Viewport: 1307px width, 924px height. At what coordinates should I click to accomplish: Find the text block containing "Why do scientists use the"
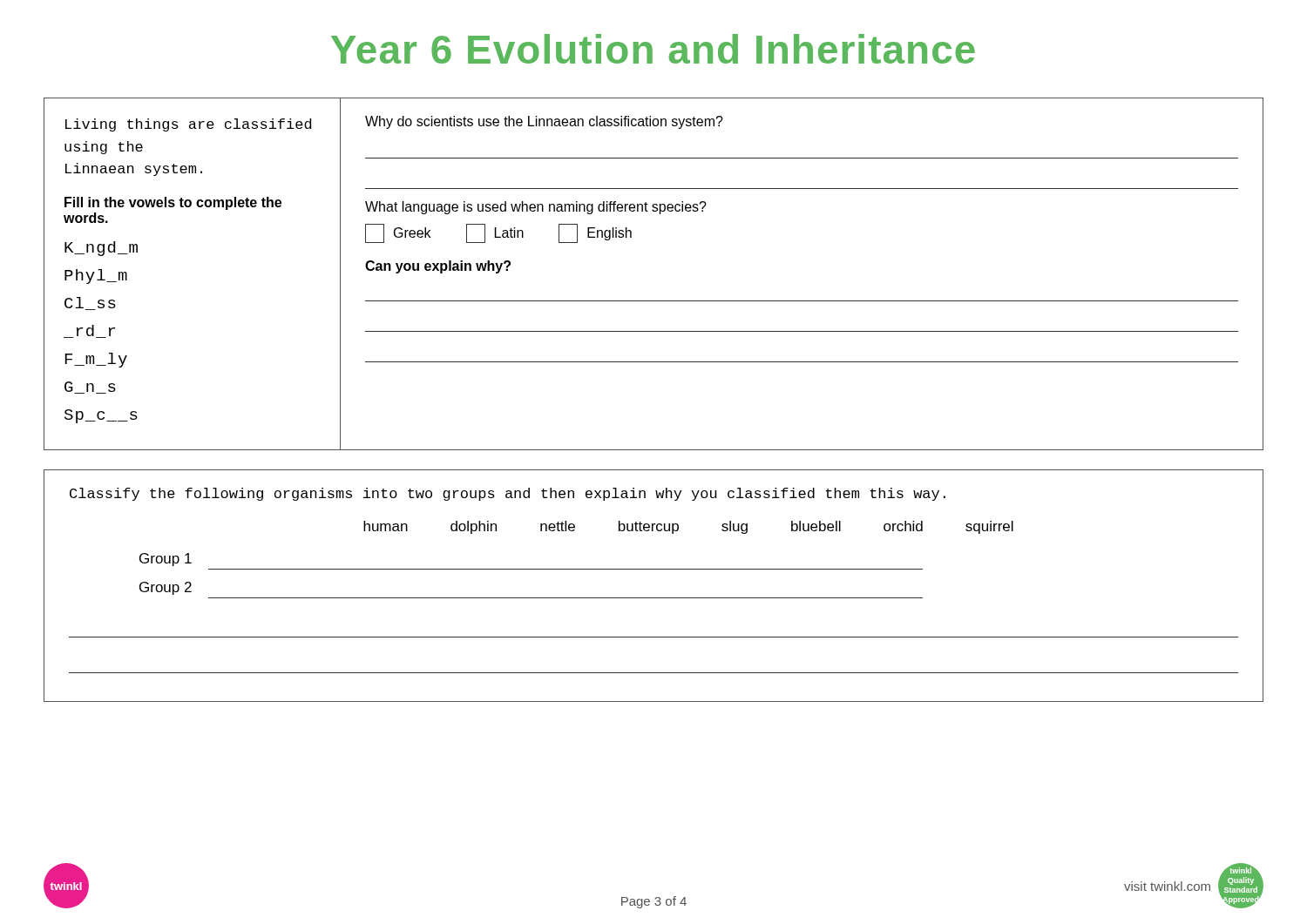point(544,122)
